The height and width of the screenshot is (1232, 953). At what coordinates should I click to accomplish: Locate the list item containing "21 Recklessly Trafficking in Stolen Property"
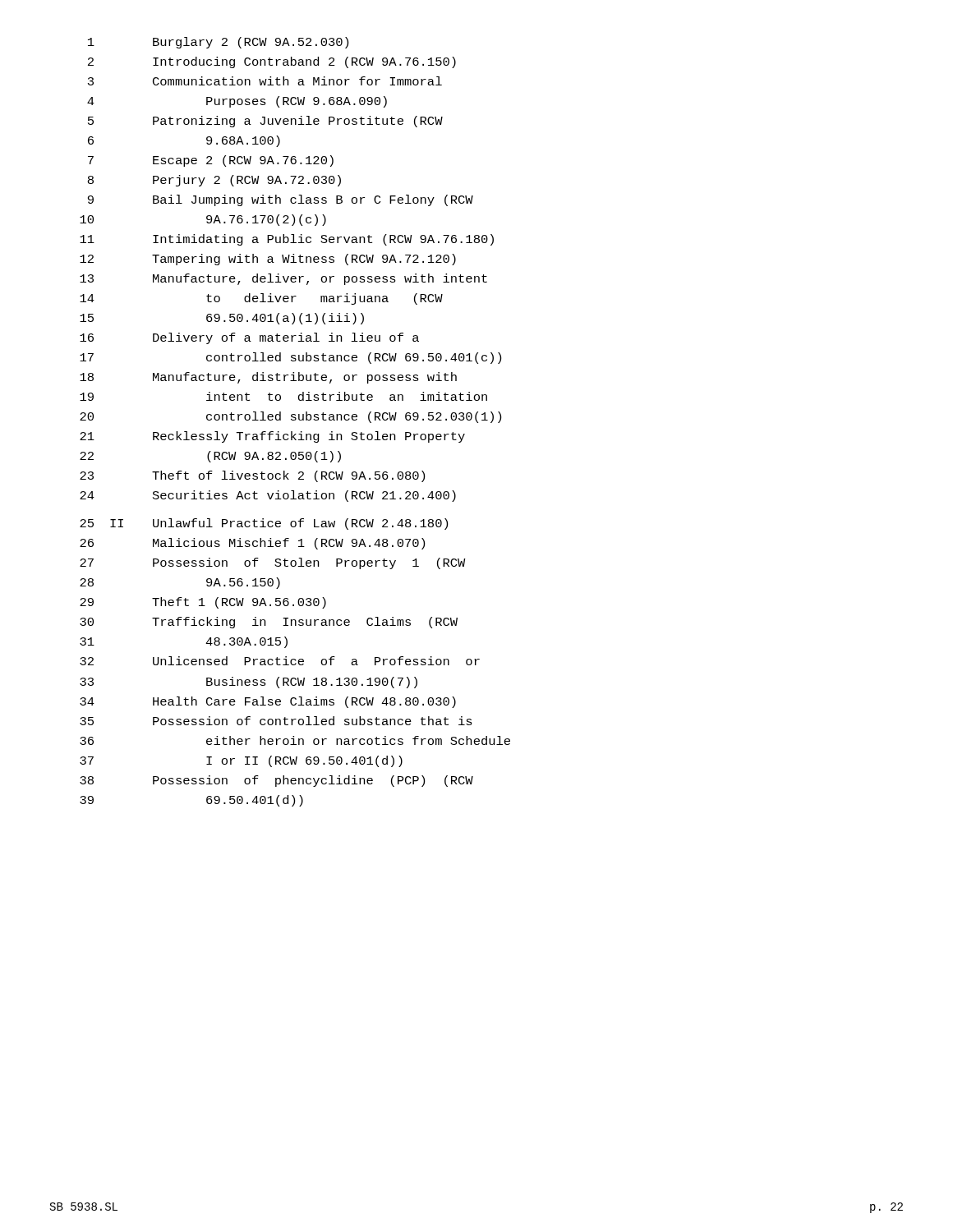pos(272,437)
